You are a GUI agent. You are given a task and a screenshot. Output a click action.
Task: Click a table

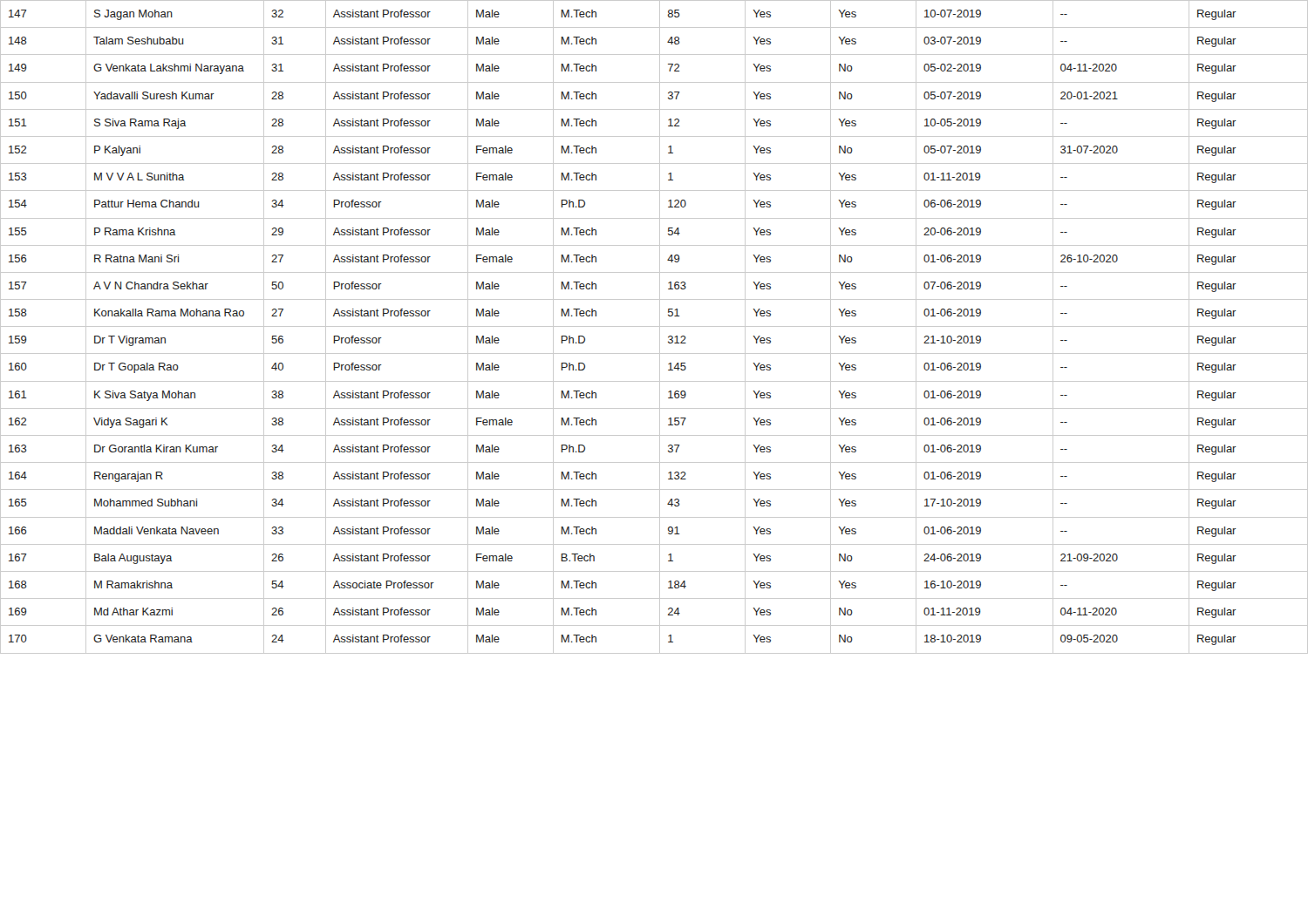[x=654, y=462]
